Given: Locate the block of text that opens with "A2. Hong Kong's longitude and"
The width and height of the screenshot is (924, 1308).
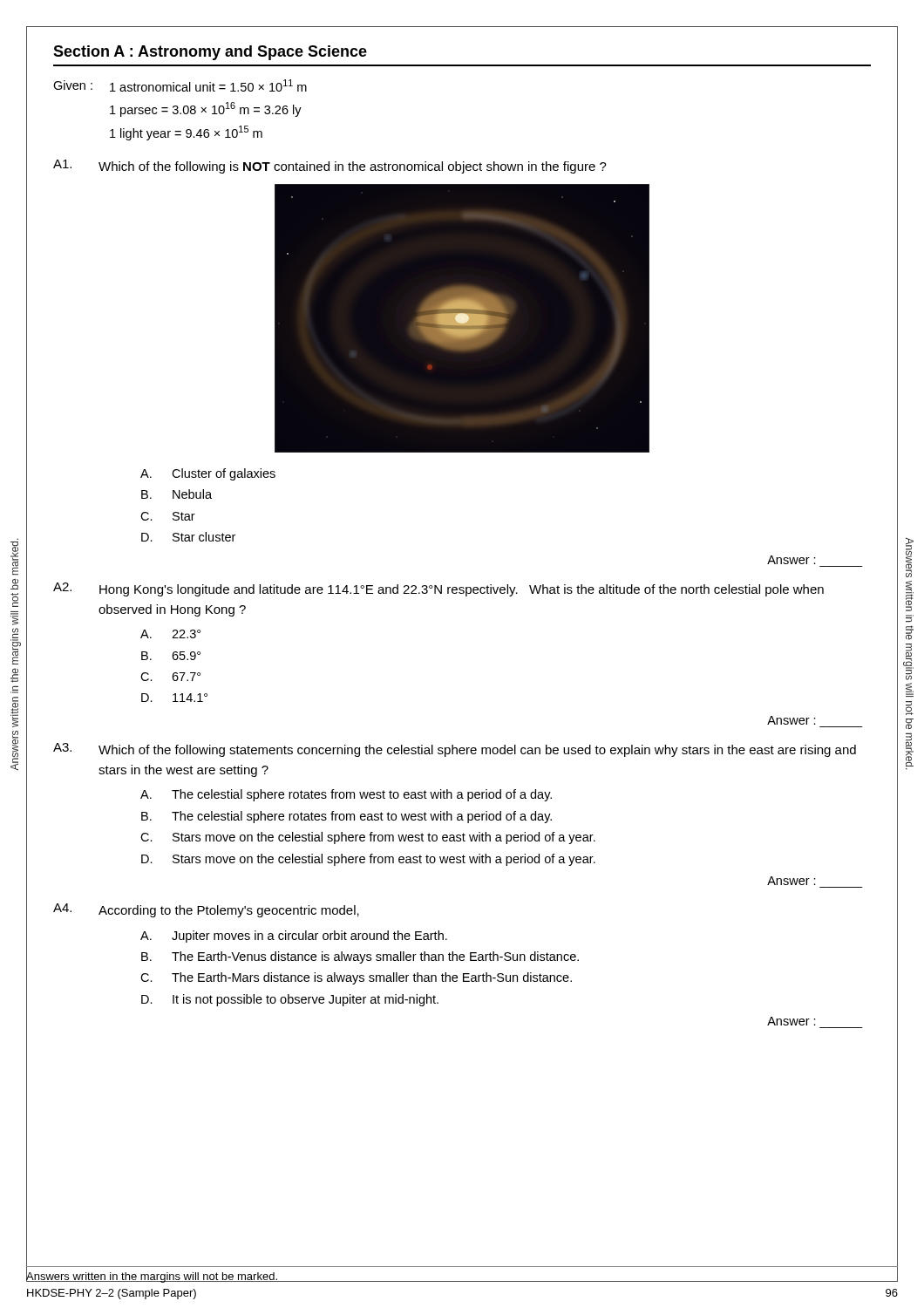Looking at the screenshot, I should [462, 599].
